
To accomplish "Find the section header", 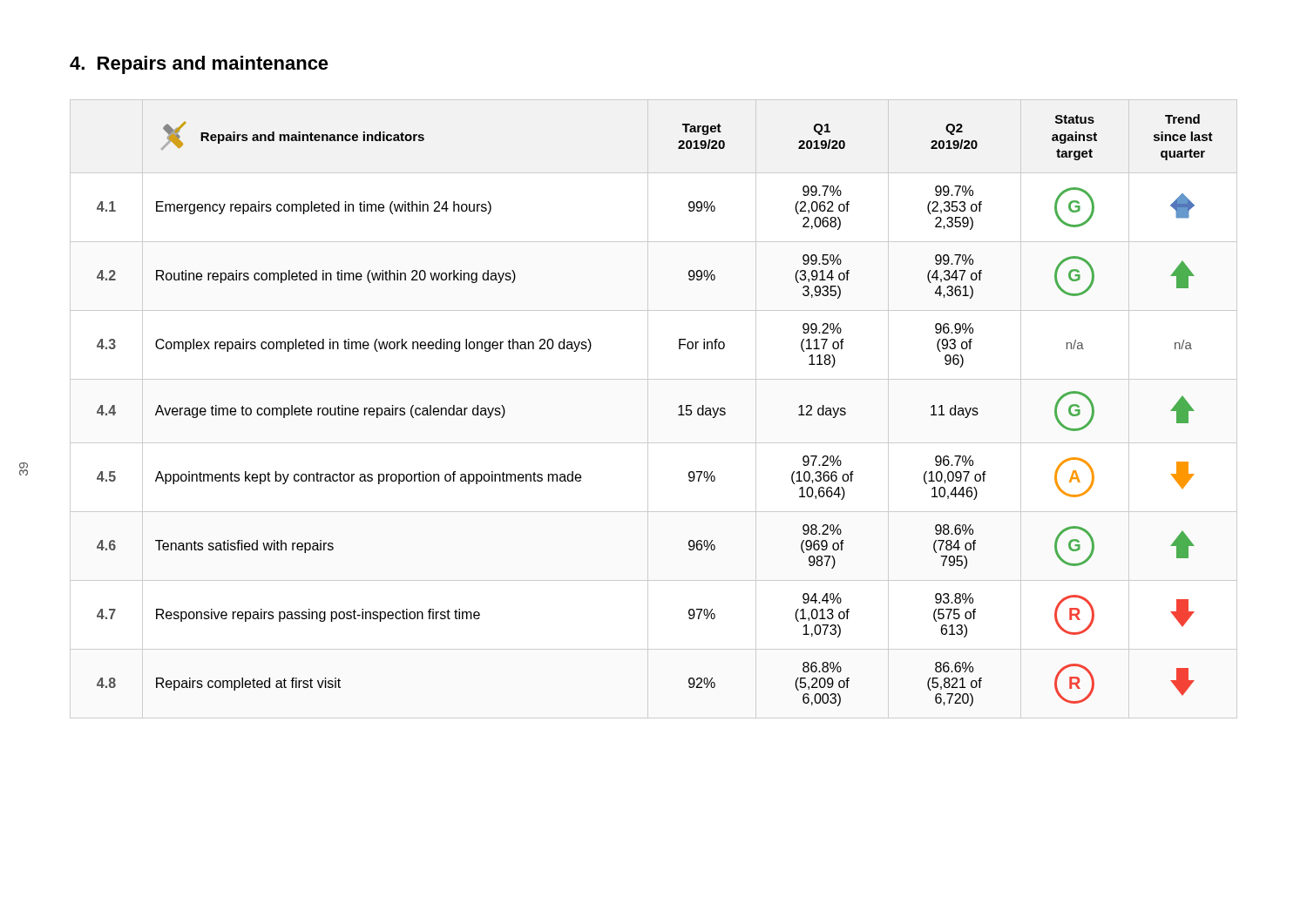I will tap(199, 63).
